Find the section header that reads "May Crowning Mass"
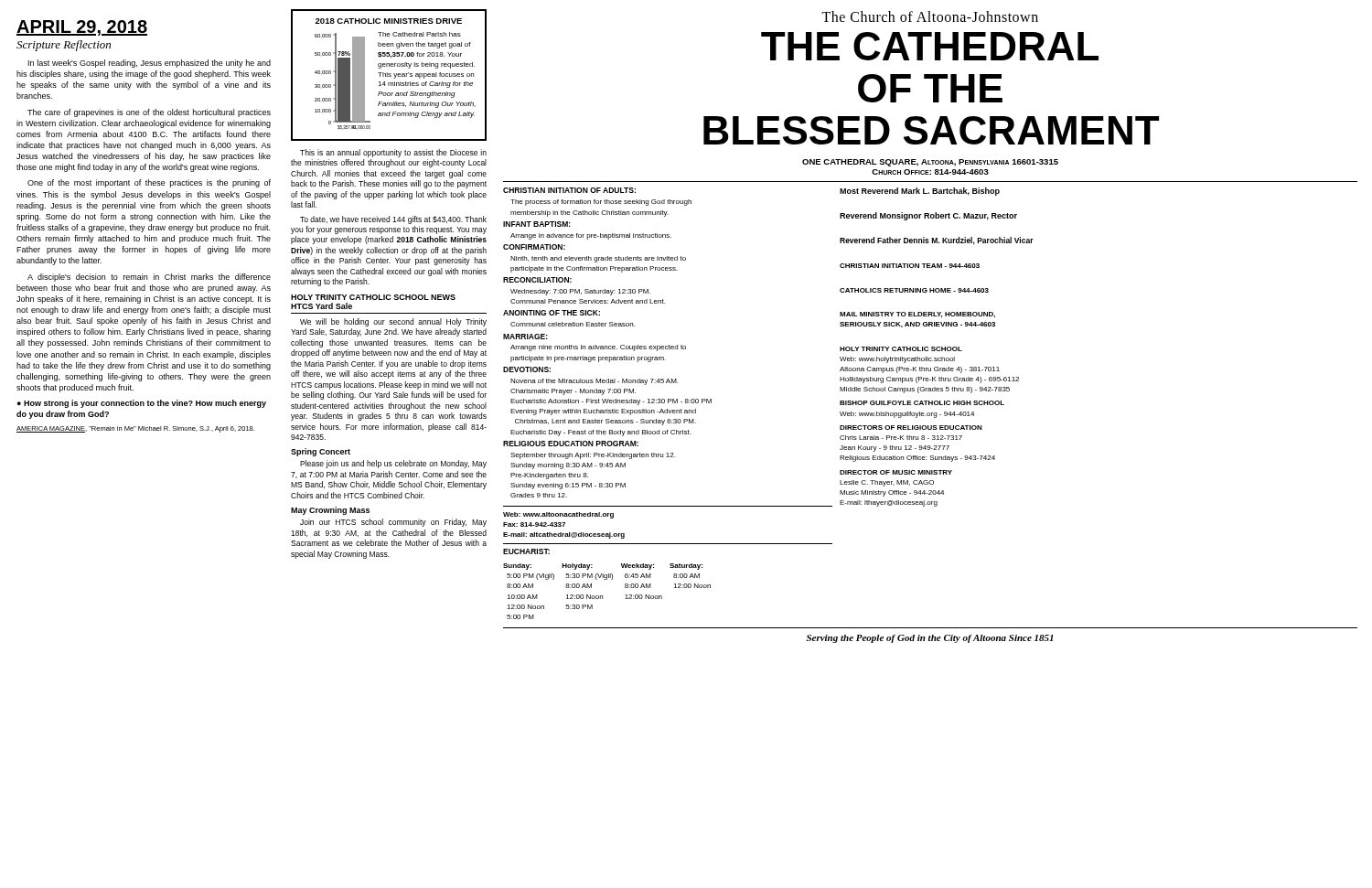The width and height of the screenshot is (1372, 888). click(330, 511)
